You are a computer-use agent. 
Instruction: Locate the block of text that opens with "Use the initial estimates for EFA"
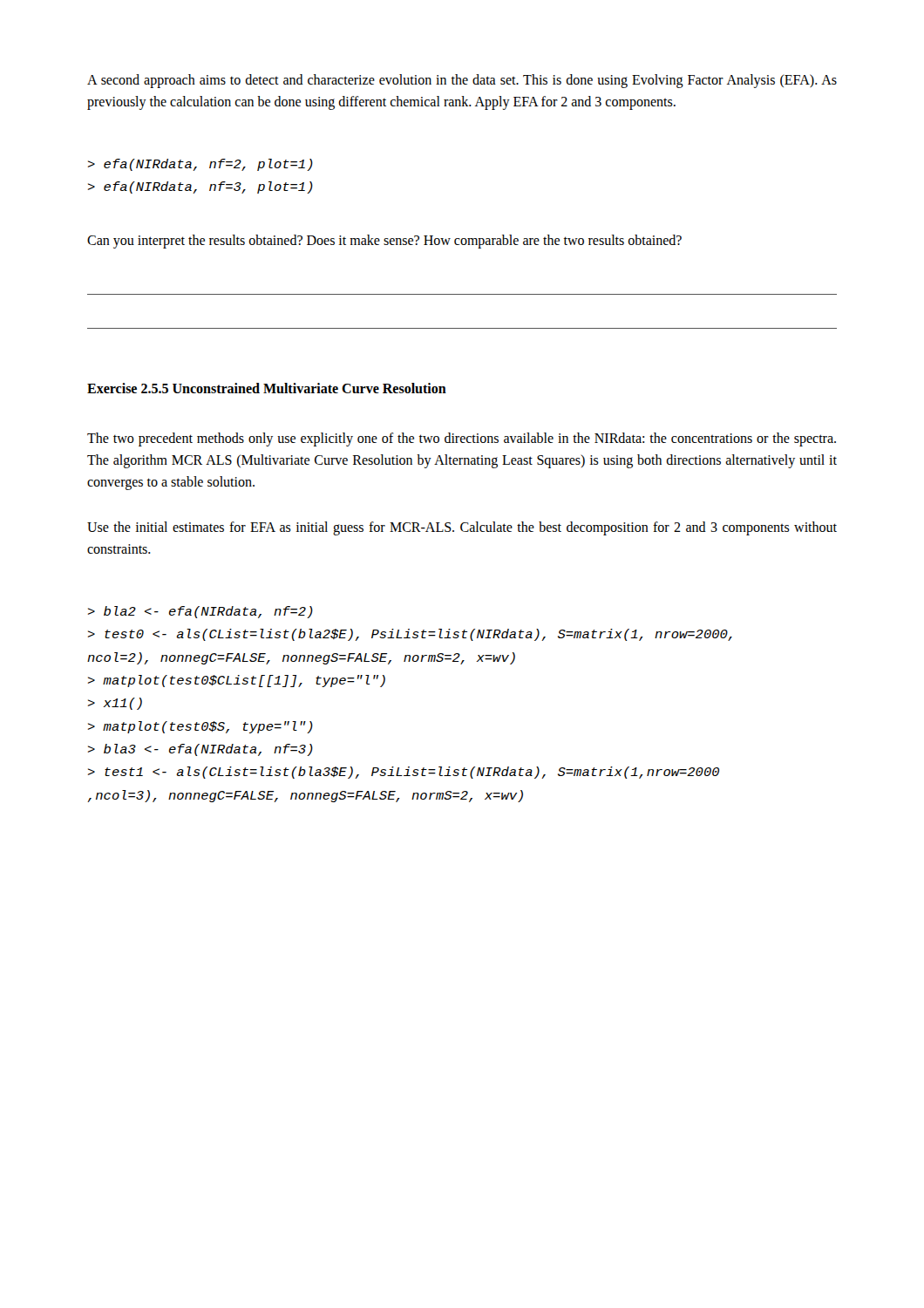pos(462,538)
